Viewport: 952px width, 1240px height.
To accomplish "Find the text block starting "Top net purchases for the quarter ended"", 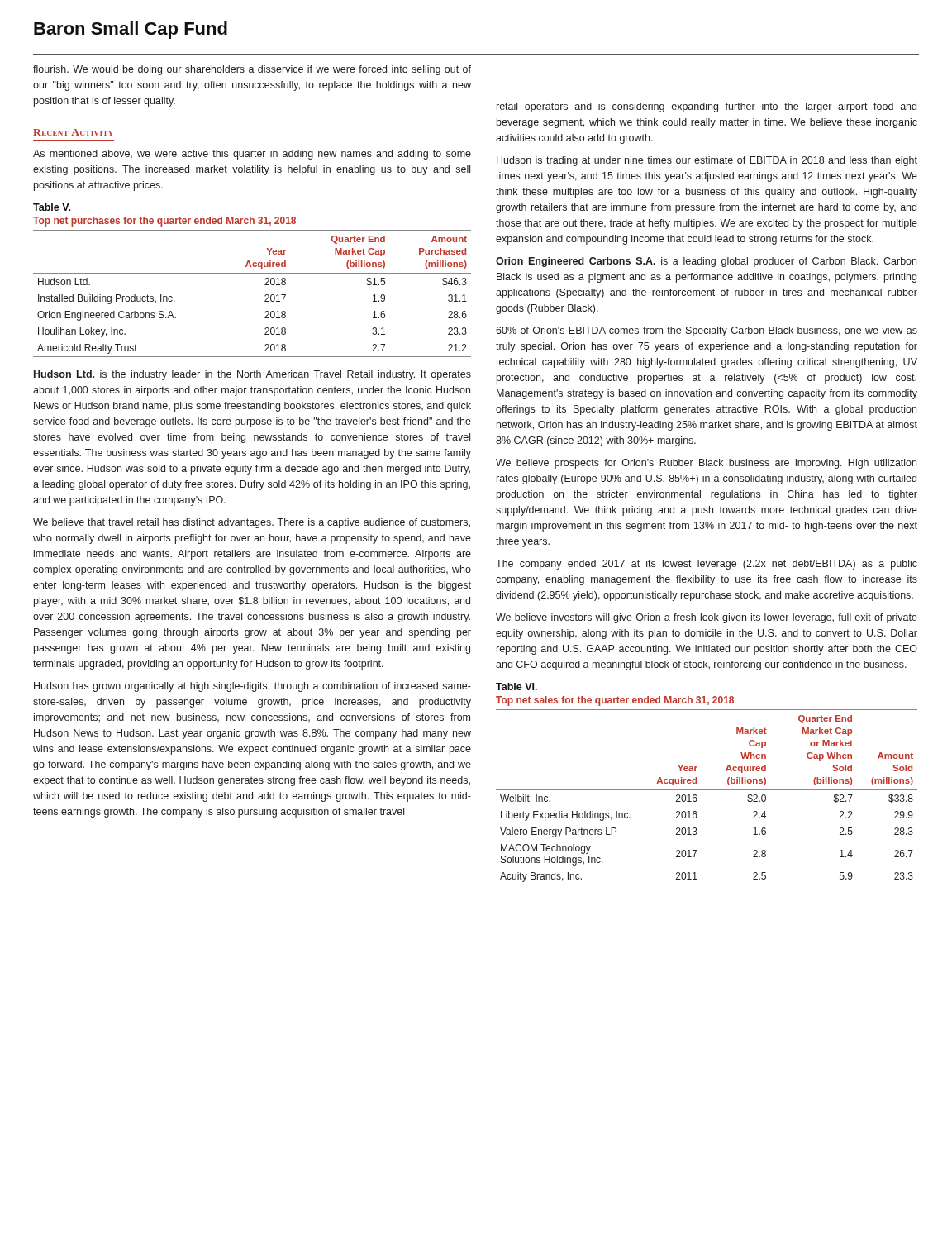I will tap(165, 221).
